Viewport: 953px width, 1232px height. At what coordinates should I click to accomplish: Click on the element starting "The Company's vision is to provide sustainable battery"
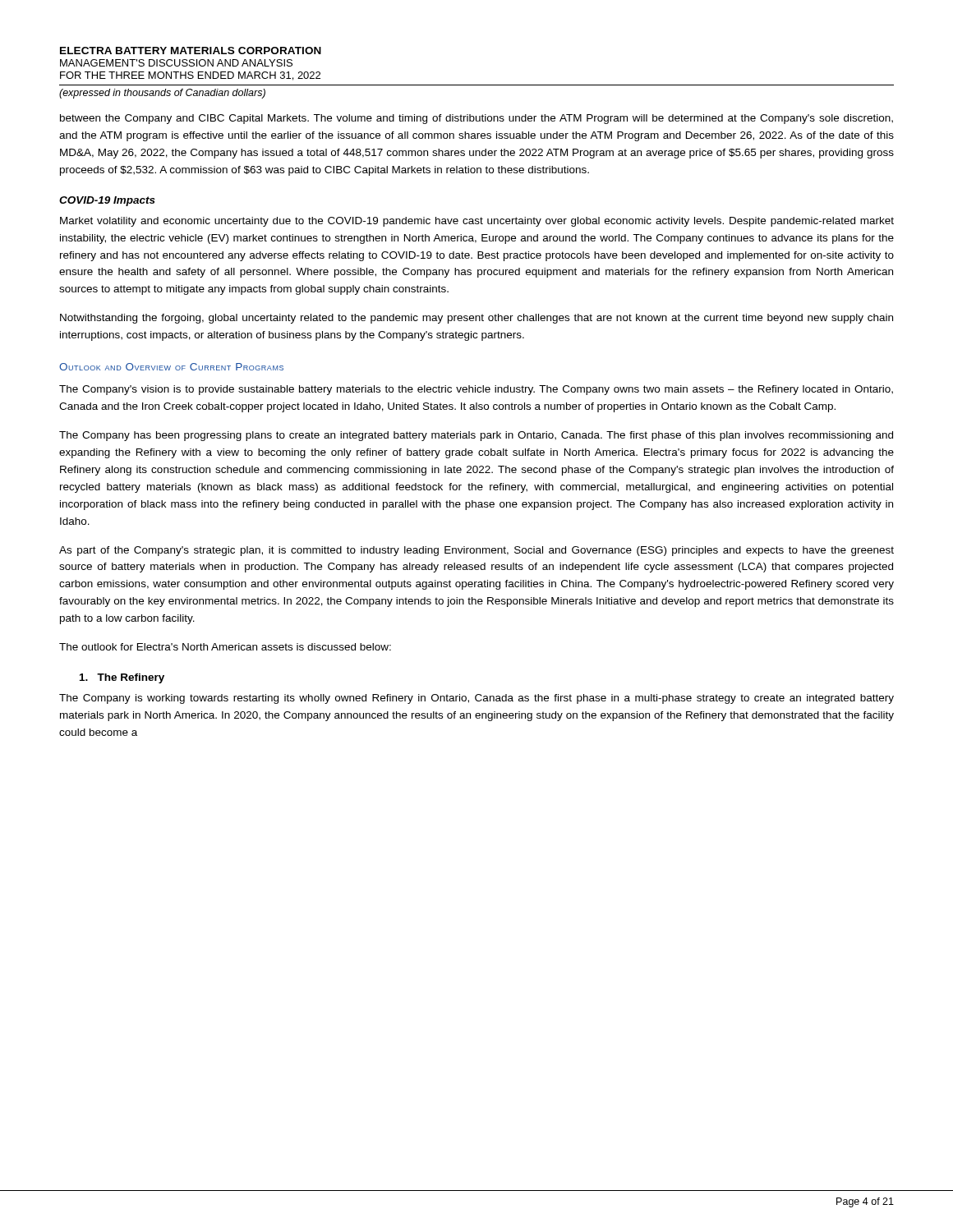point(476,398)
